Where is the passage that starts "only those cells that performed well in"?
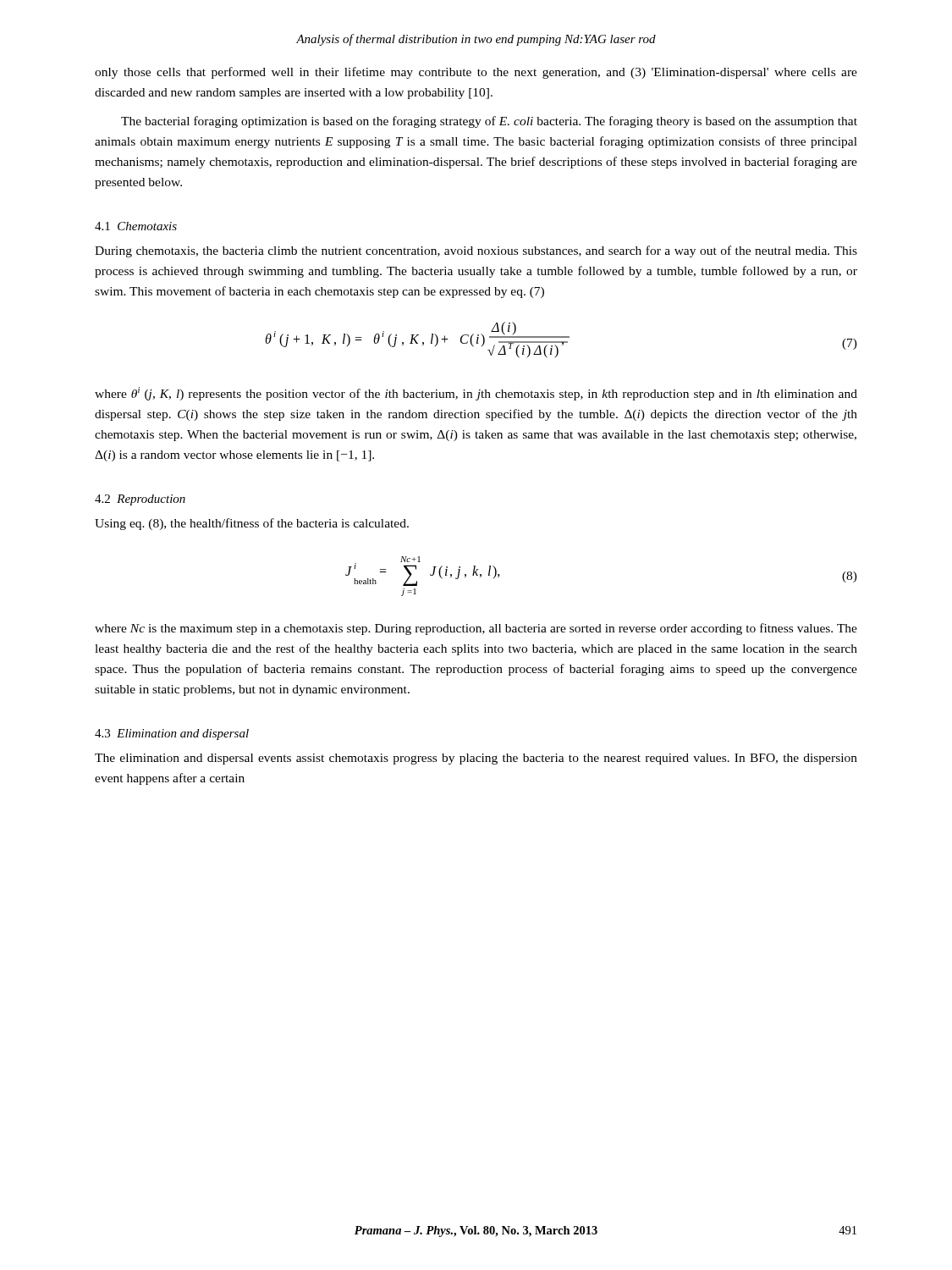 point(476,82)
